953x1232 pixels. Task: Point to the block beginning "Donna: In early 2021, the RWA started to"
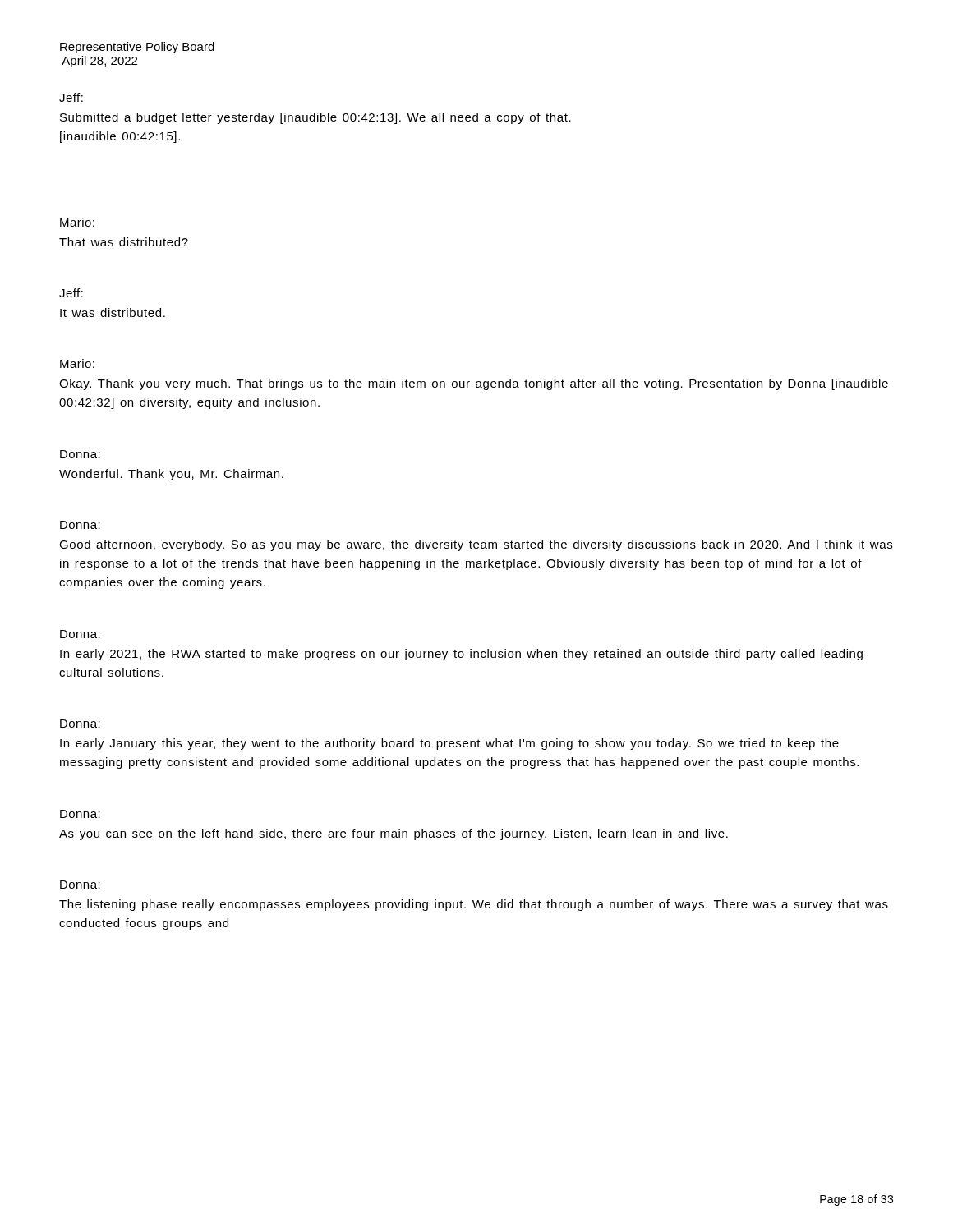click(x=476, y=654)
